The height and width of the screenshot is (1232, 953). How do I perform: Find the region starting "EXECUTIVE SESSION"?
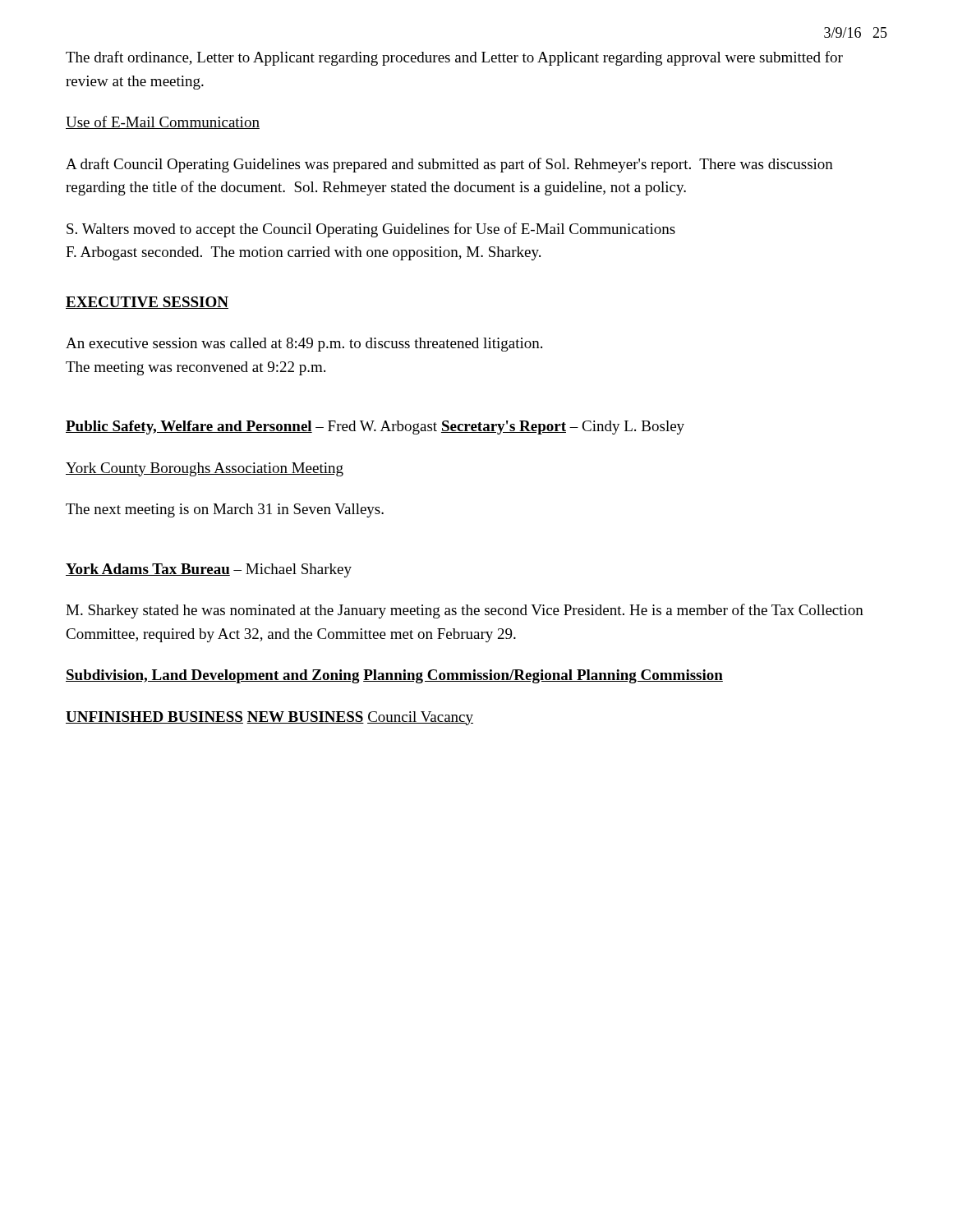(x=147, y=301)
